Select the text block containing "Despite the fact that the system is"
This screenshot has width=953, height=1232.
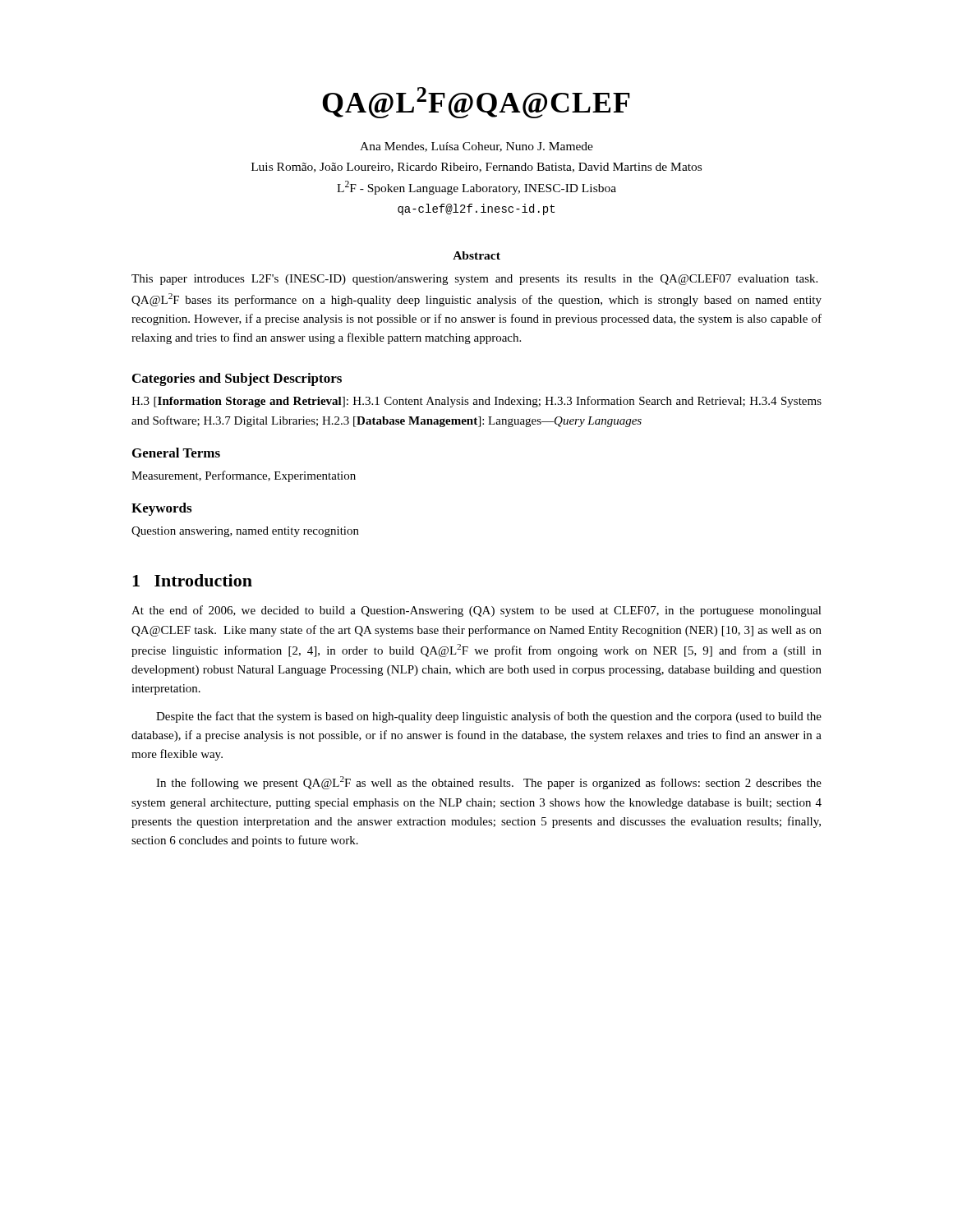point(476,735)
